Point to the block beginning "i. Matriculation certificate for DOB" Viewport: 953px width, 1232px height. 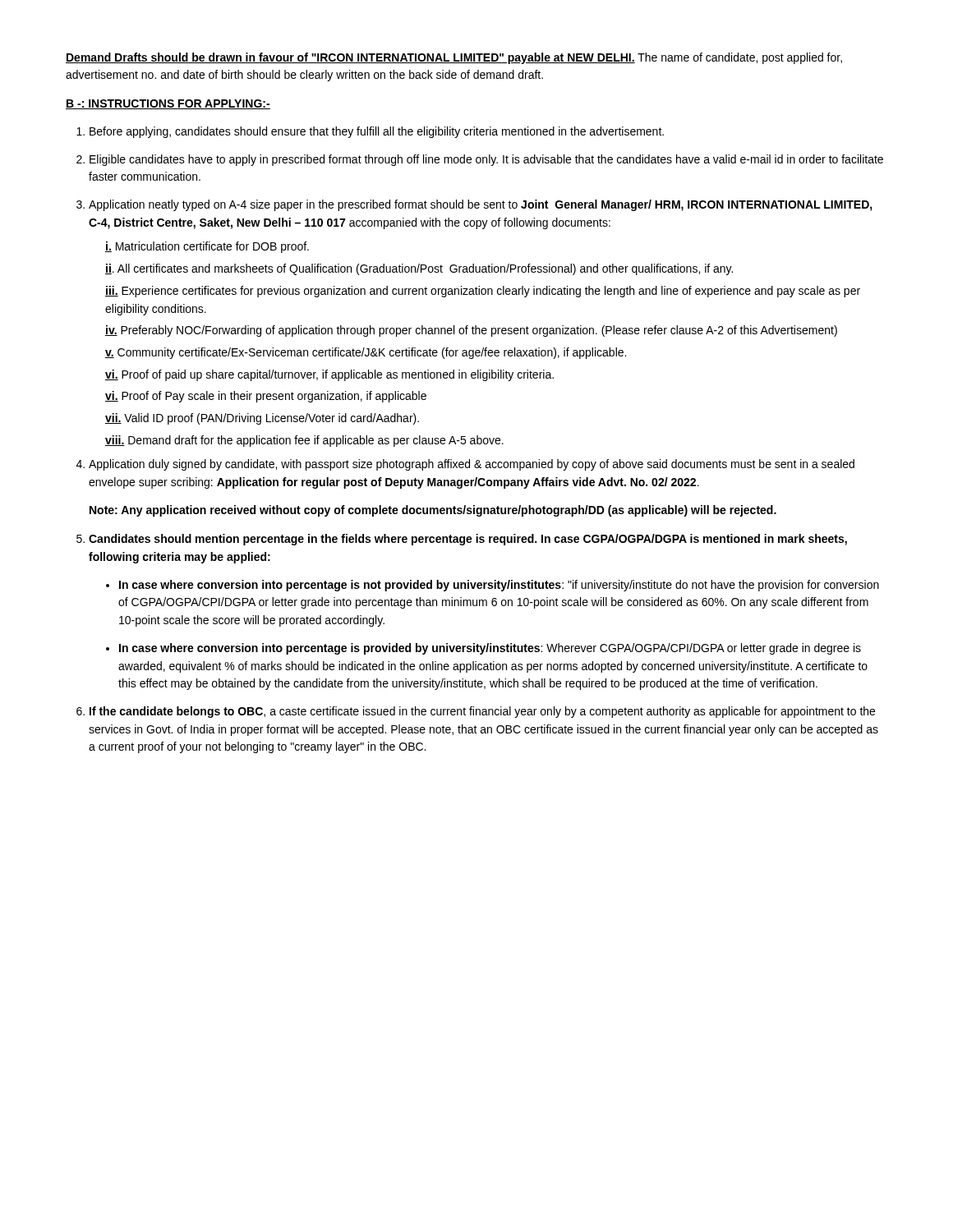click(x=207, y=247)
